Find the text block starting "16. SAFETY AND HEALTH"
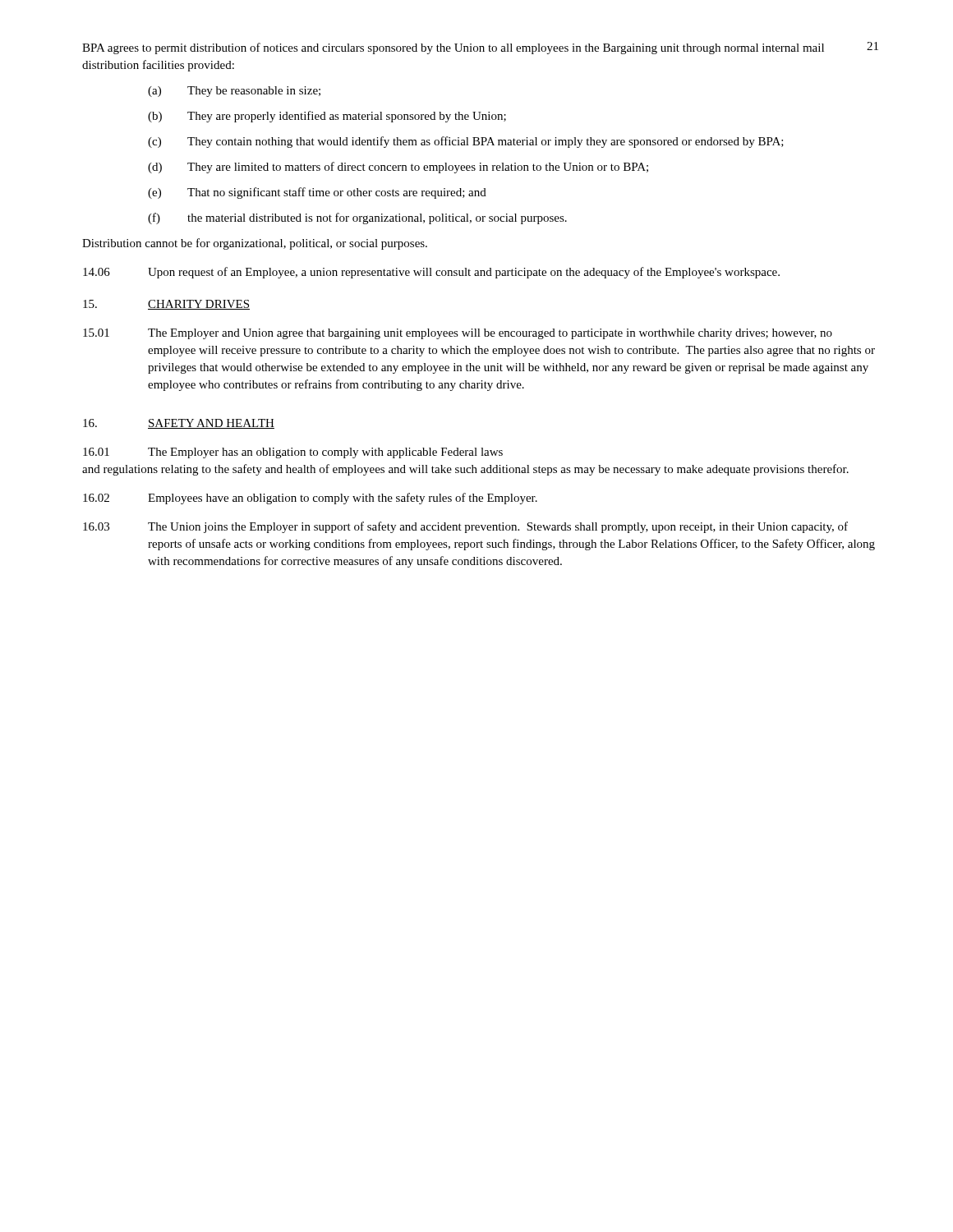The width and height of the screenshot is (953, 1232). [179, 424]
